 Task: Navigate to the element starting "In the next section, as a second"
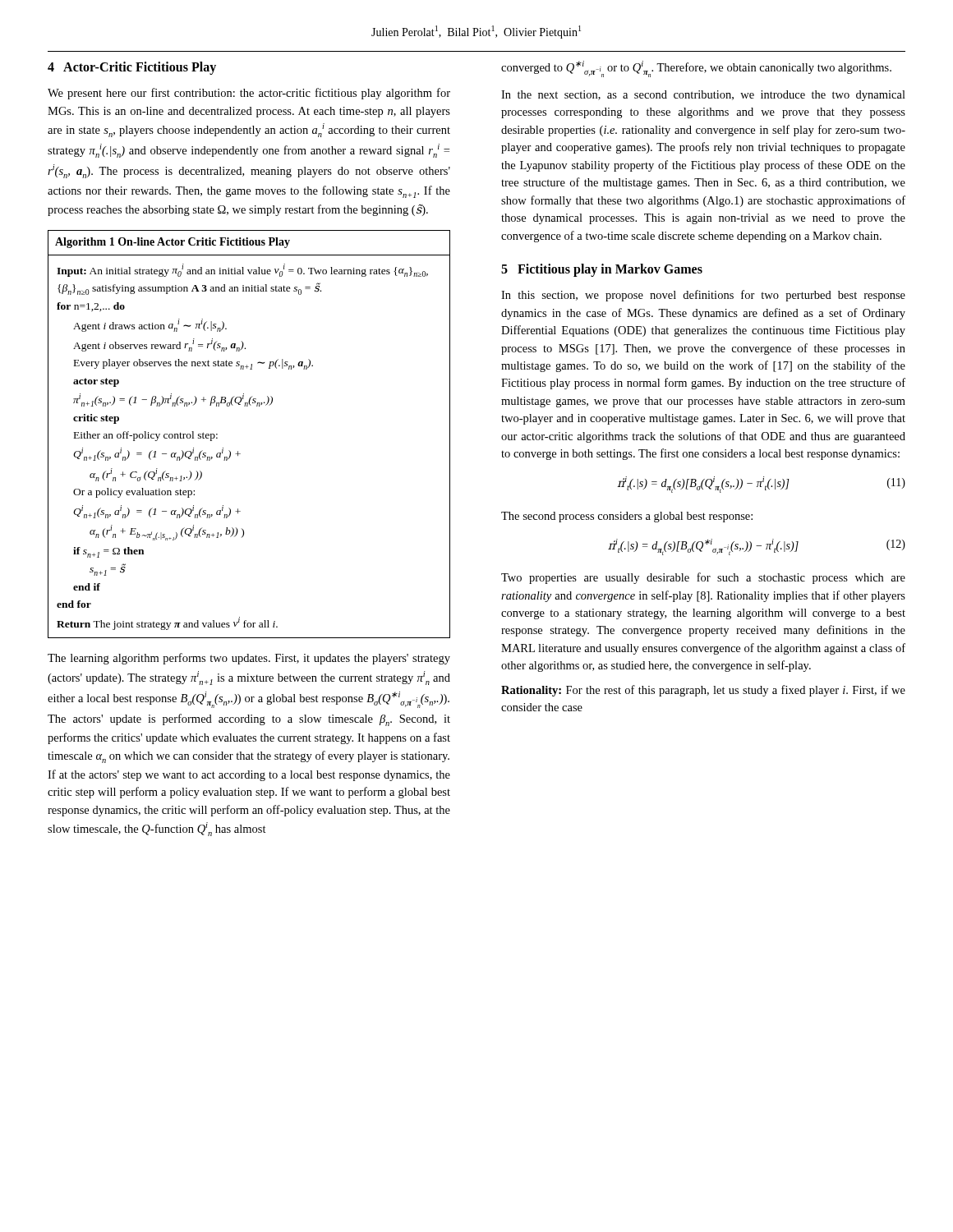point(703,165)
